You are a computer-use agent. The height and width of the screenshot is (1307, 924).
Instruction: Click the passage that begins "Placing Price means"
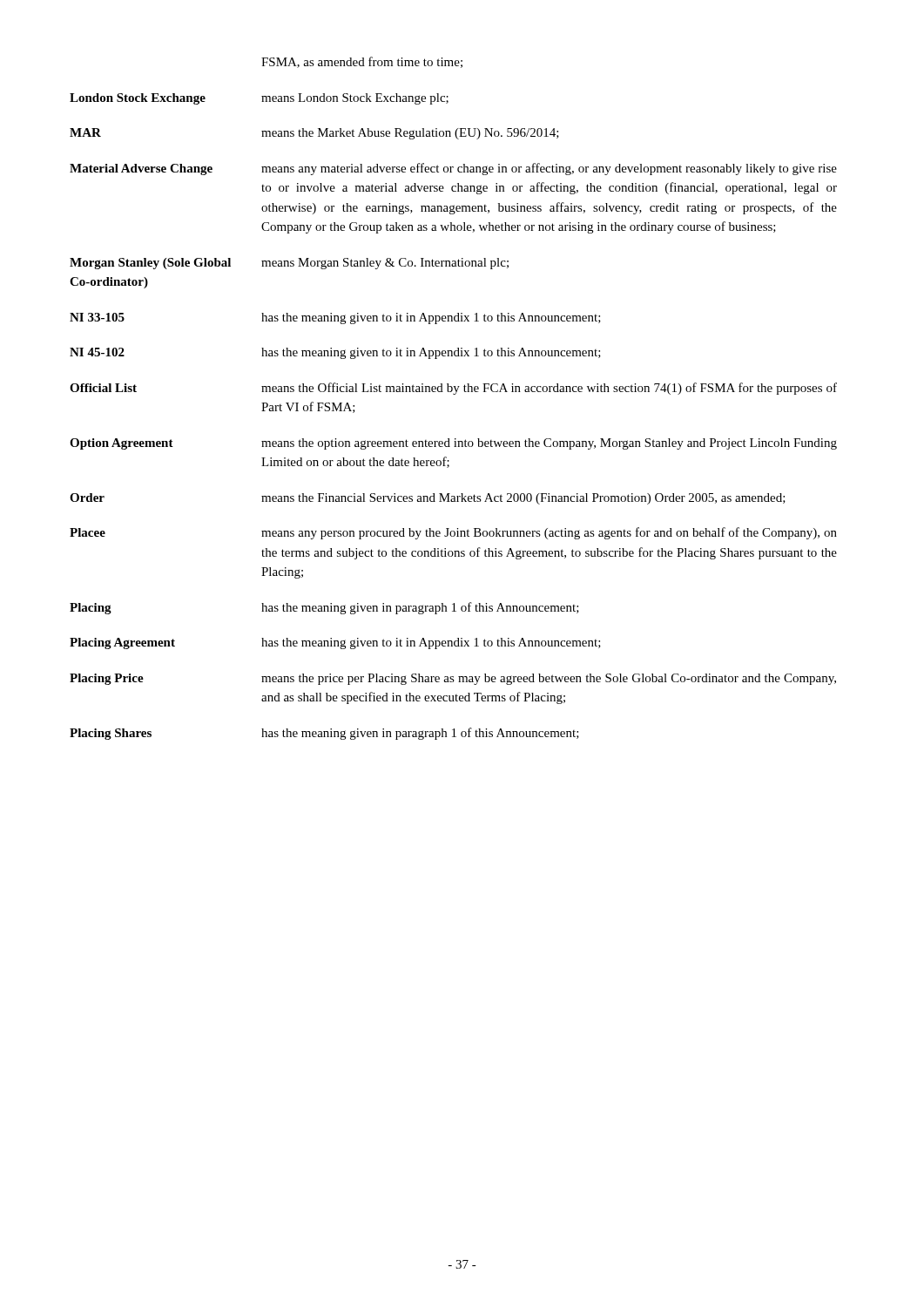point(453,687)
